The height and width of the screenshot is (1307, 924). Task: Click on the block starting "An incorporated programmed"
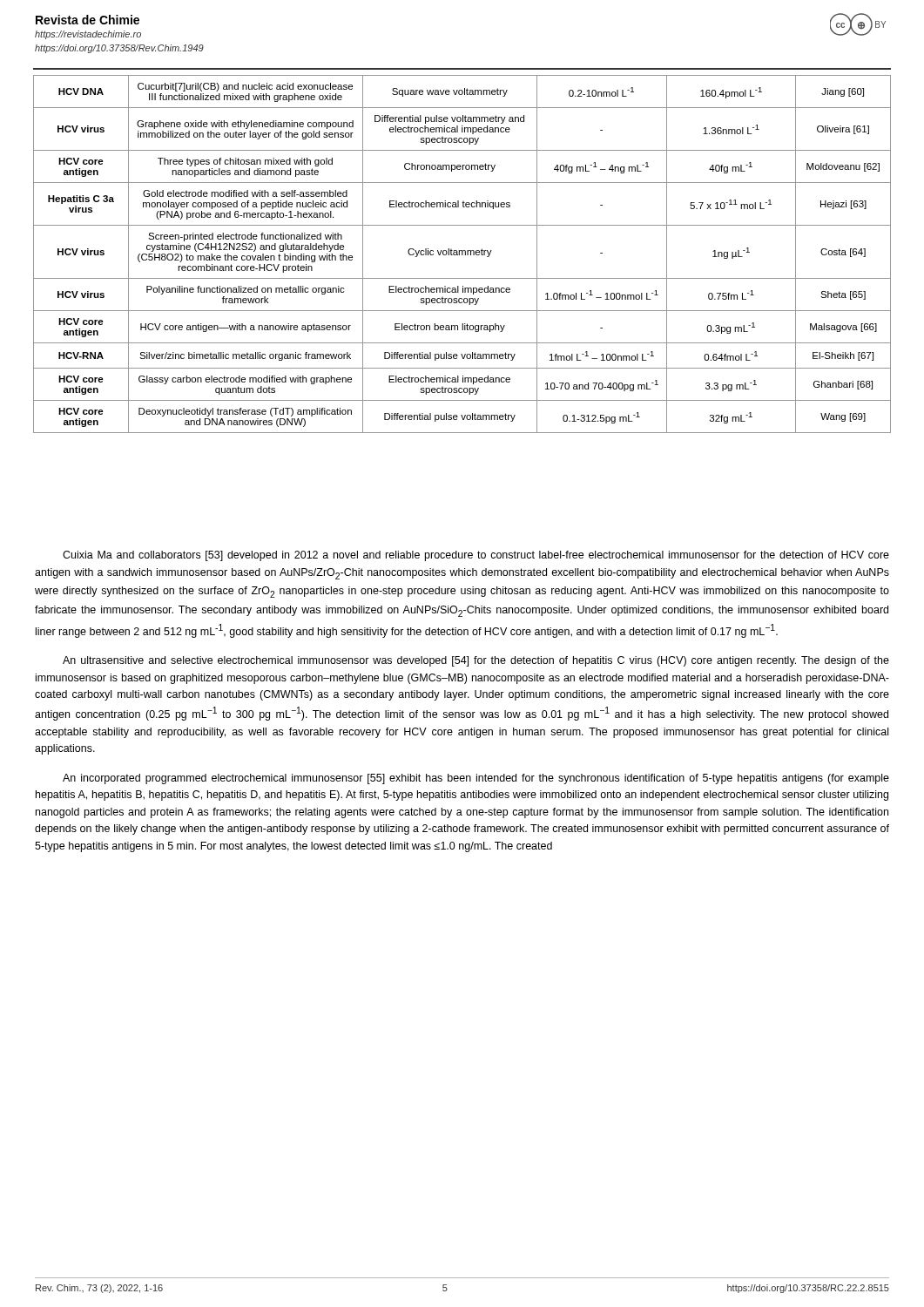(x=462, y=812)
